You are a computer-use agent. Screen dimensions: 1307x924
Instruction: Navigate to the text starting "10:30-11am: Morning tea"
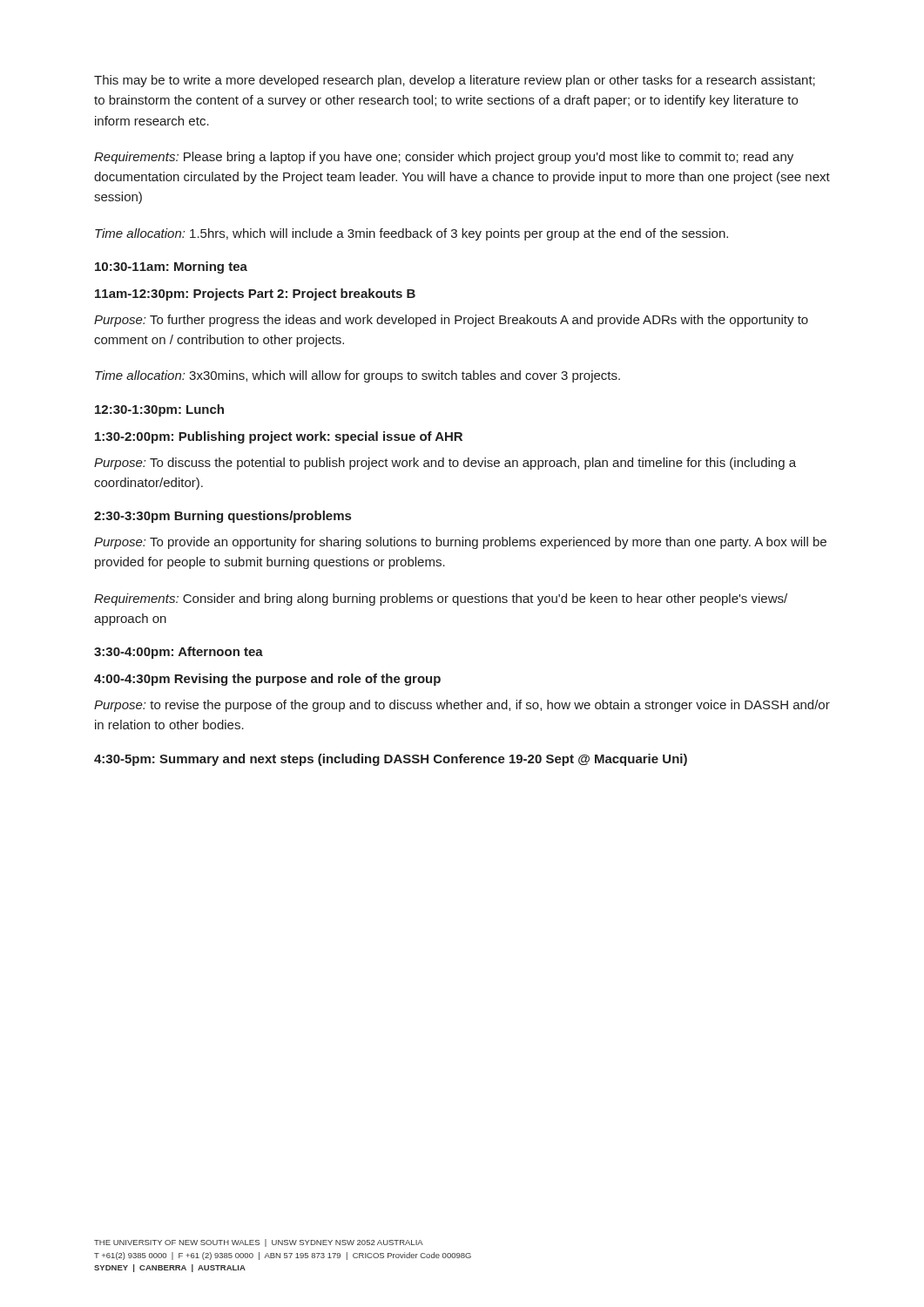(171, 266)
